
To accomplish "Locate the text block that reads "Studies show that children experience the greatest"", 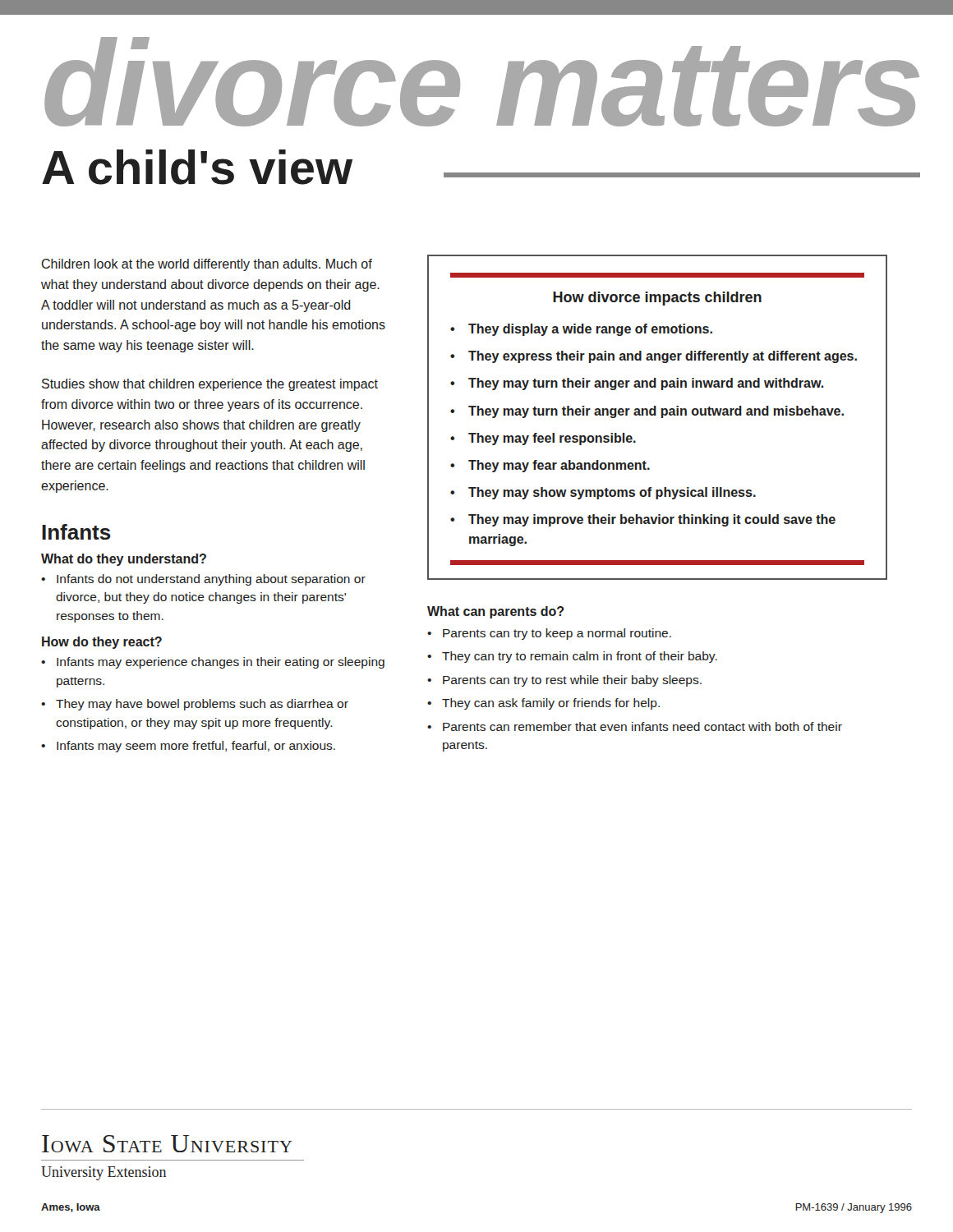I will [210, 435].
